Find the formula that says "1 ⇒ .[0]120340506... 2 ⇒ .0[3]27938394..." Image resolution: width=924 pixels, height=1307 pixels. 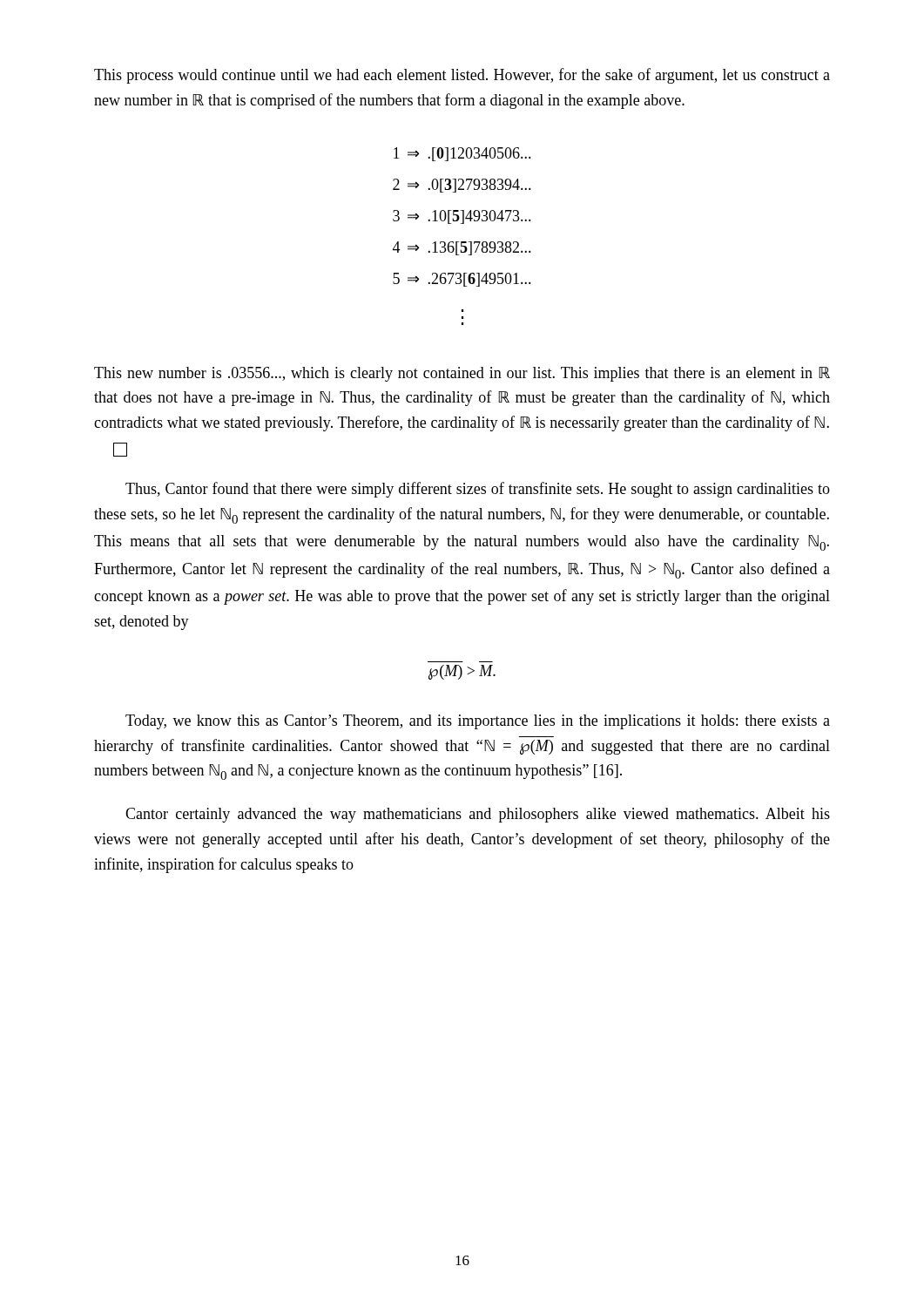click(x=462, y=237)
